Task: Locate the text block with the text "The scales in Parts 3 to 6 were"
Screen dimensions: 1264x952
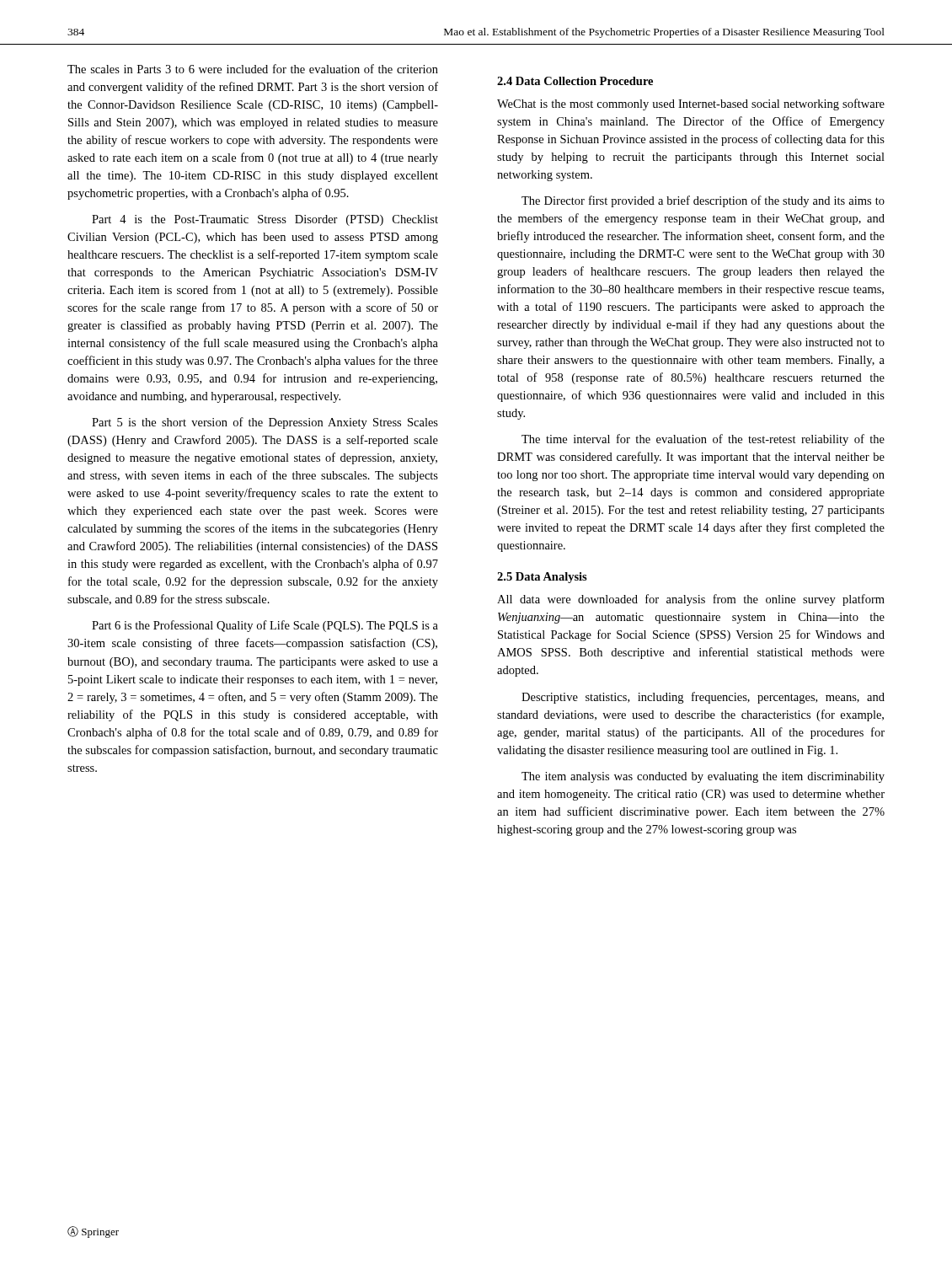Action: coord(253,132)
